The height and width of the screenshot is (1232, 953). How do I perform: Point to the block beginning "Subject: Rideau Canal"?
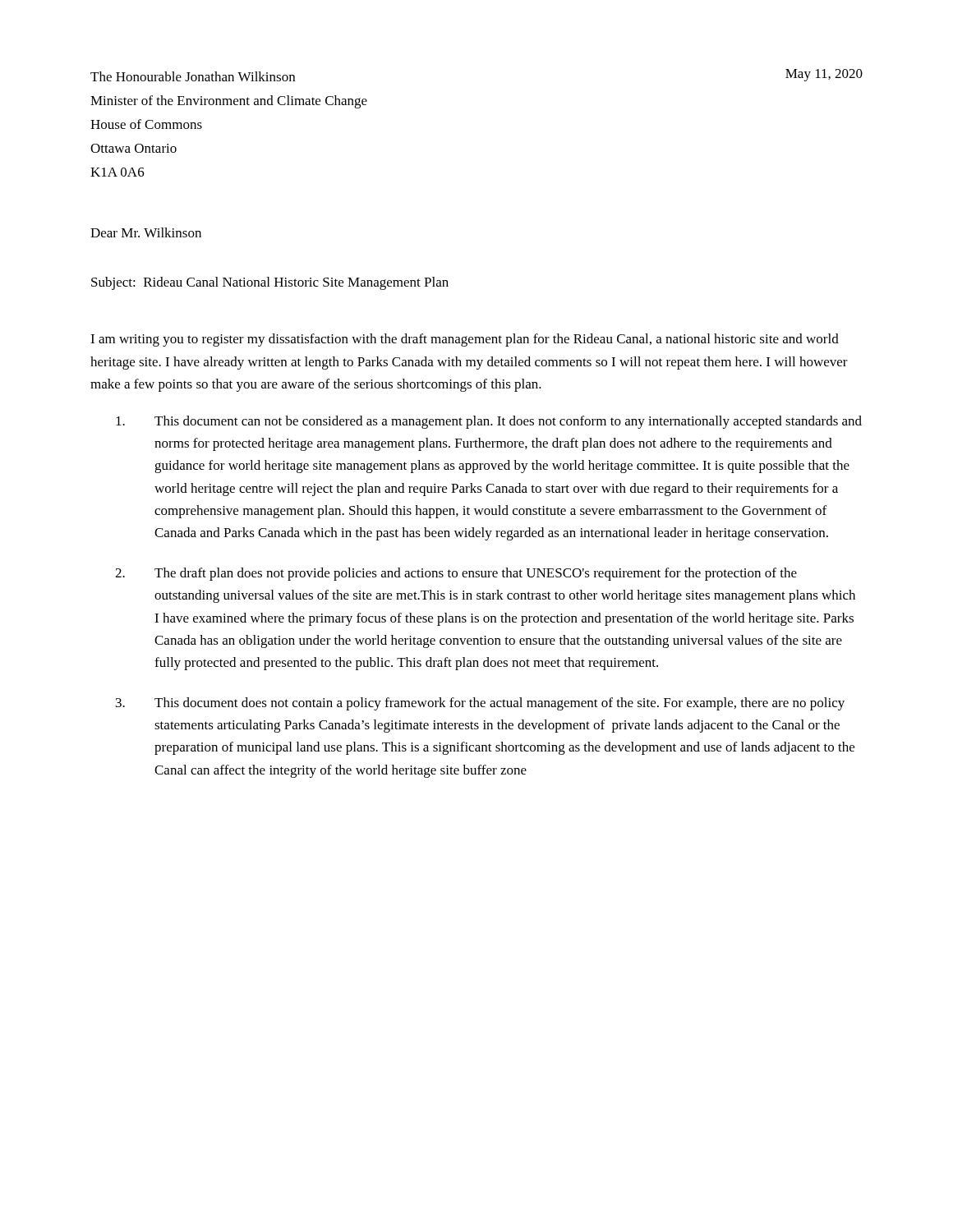[270, 282]
